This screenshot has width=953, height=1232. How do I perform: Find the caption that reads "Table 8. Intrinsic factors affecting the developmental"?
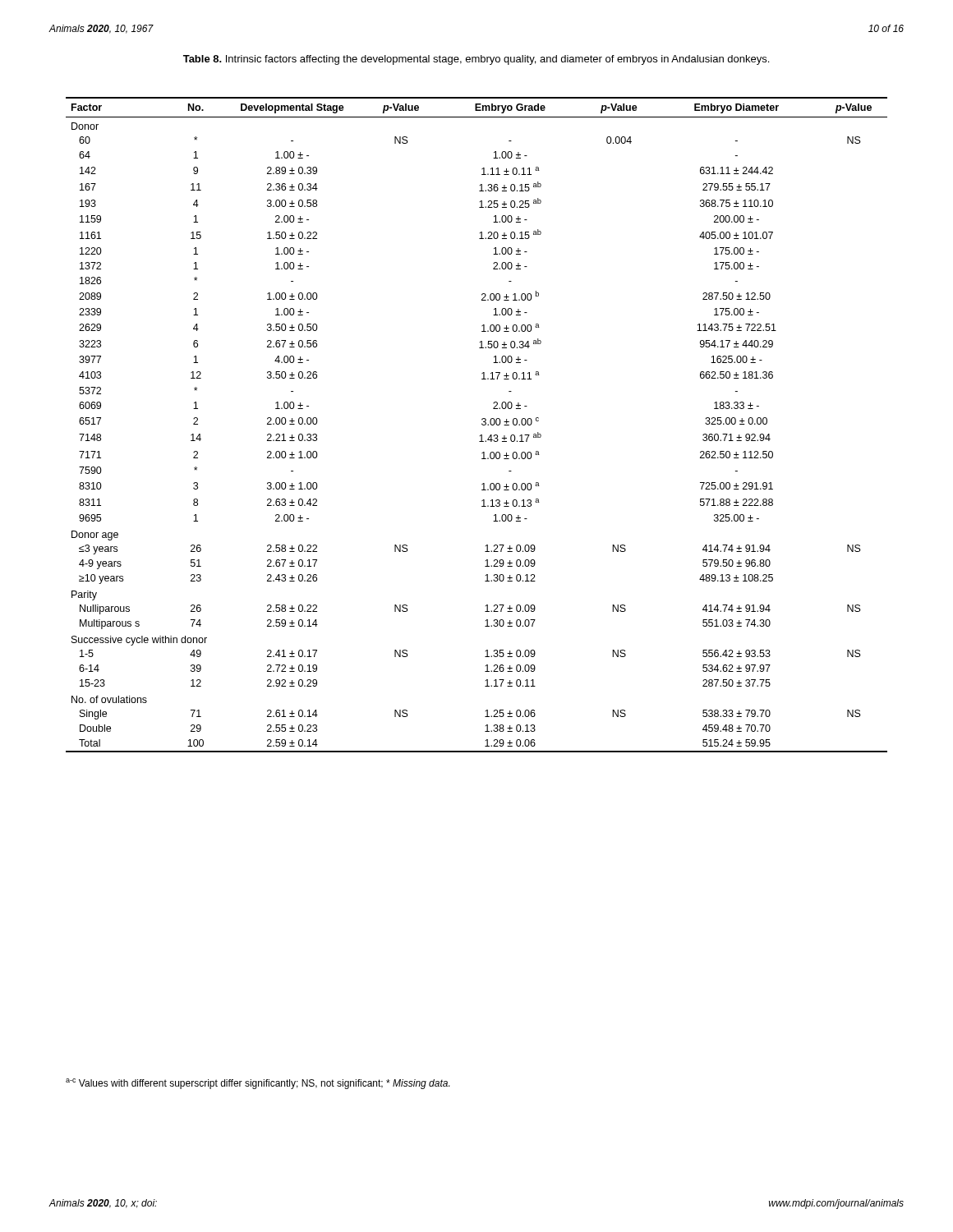(476, 59)
